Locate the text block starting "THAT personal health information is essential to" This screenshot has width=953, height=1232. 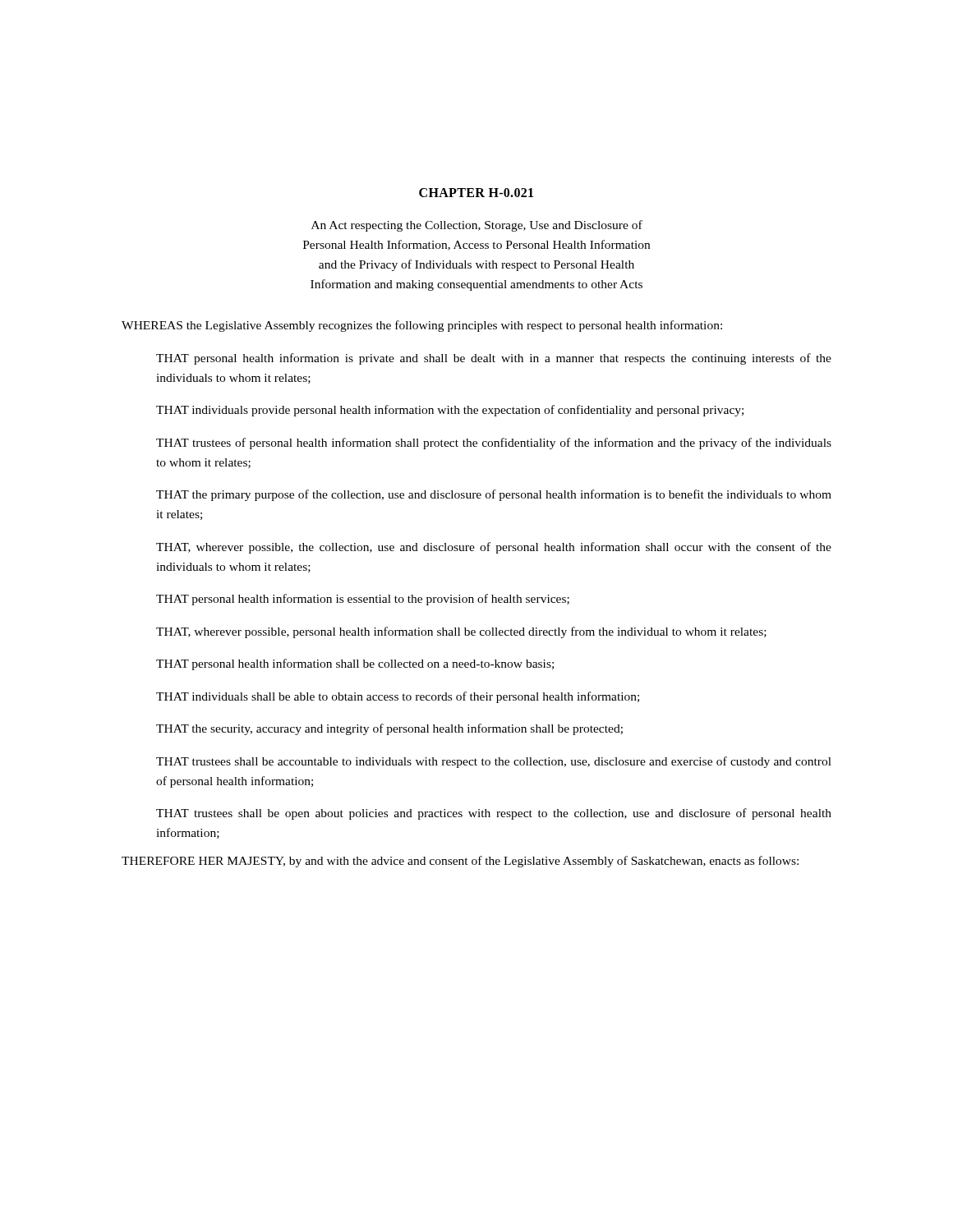pos(494,599)
